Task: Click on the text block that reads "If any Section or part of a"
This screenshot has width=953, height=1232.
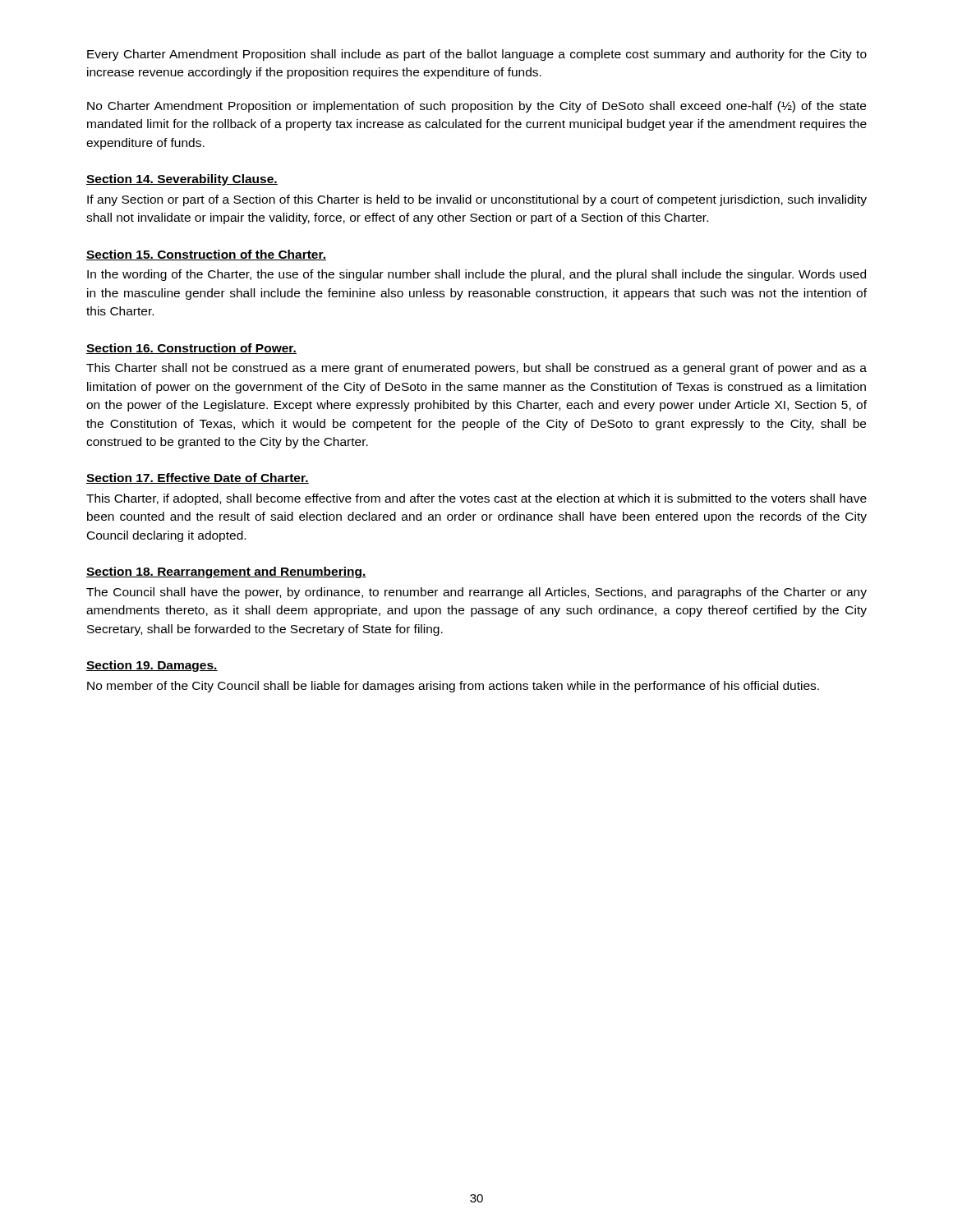Action: [x=476, y=208]
